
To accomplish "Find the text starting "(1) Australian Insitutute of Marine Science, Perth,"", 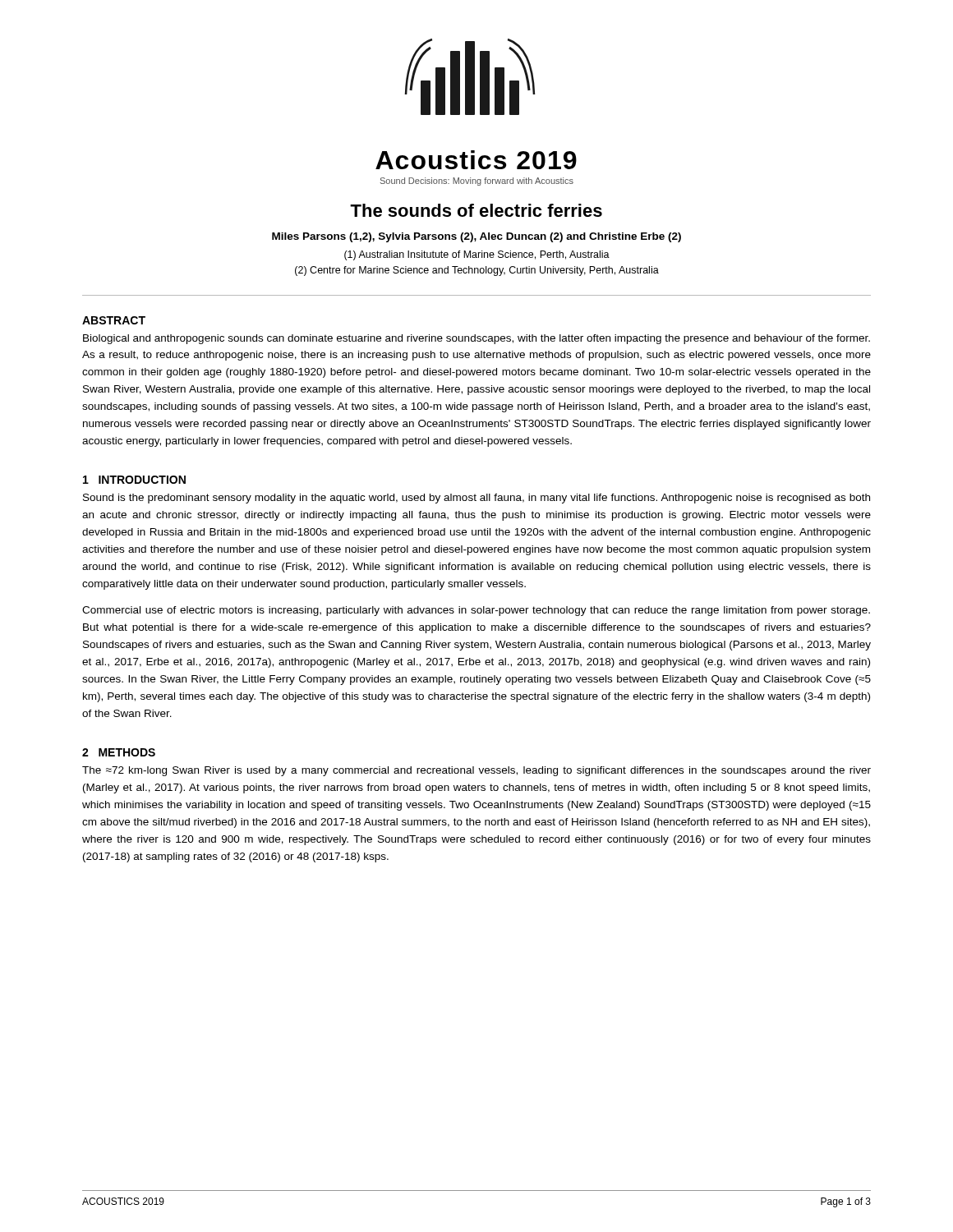I will tap(476, 262).
